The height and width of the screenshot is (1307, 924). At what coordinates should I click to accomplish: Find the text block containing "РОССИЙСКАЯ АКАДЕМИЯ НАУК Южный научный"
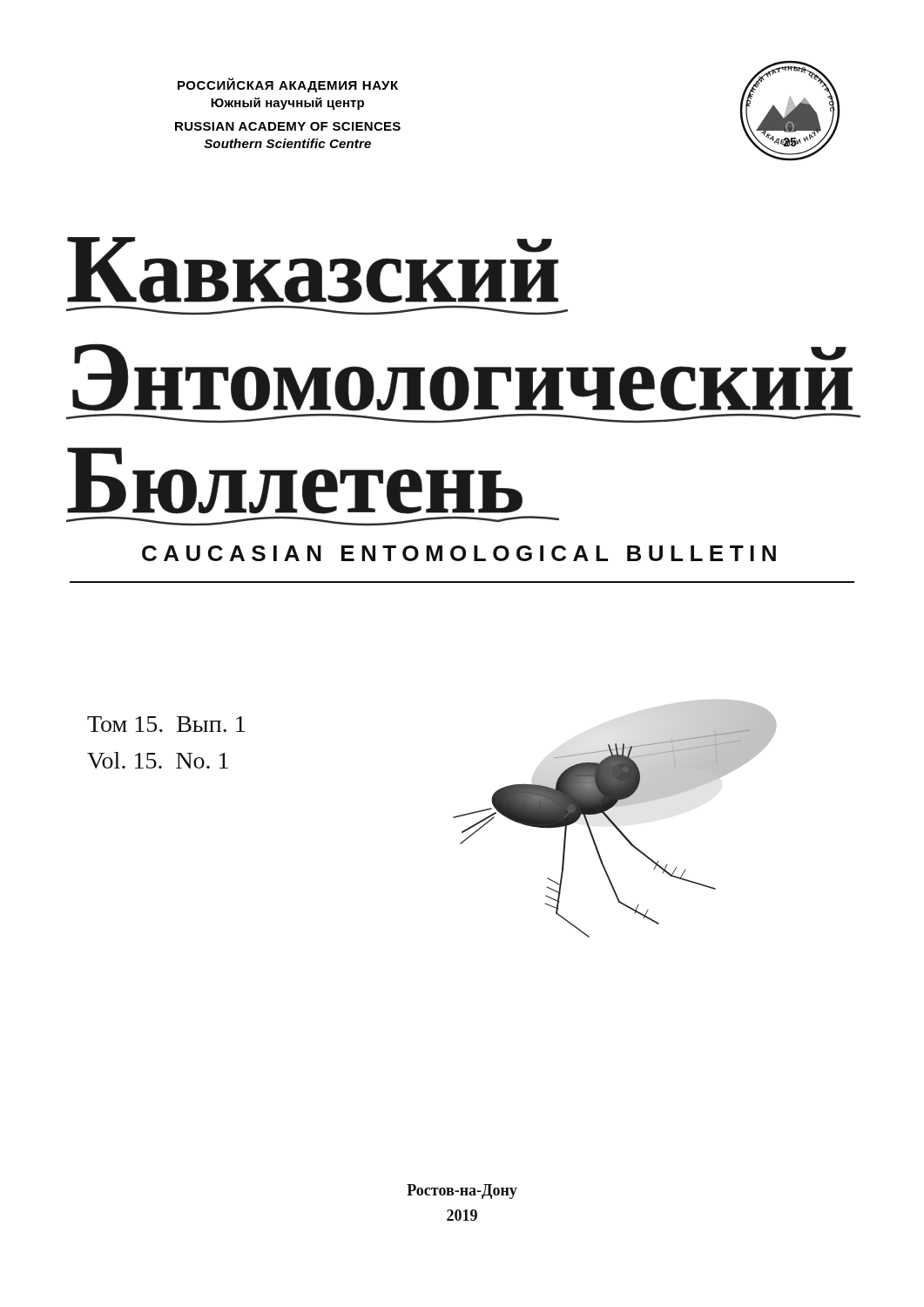pyautogui.click(x=288, y=115)
